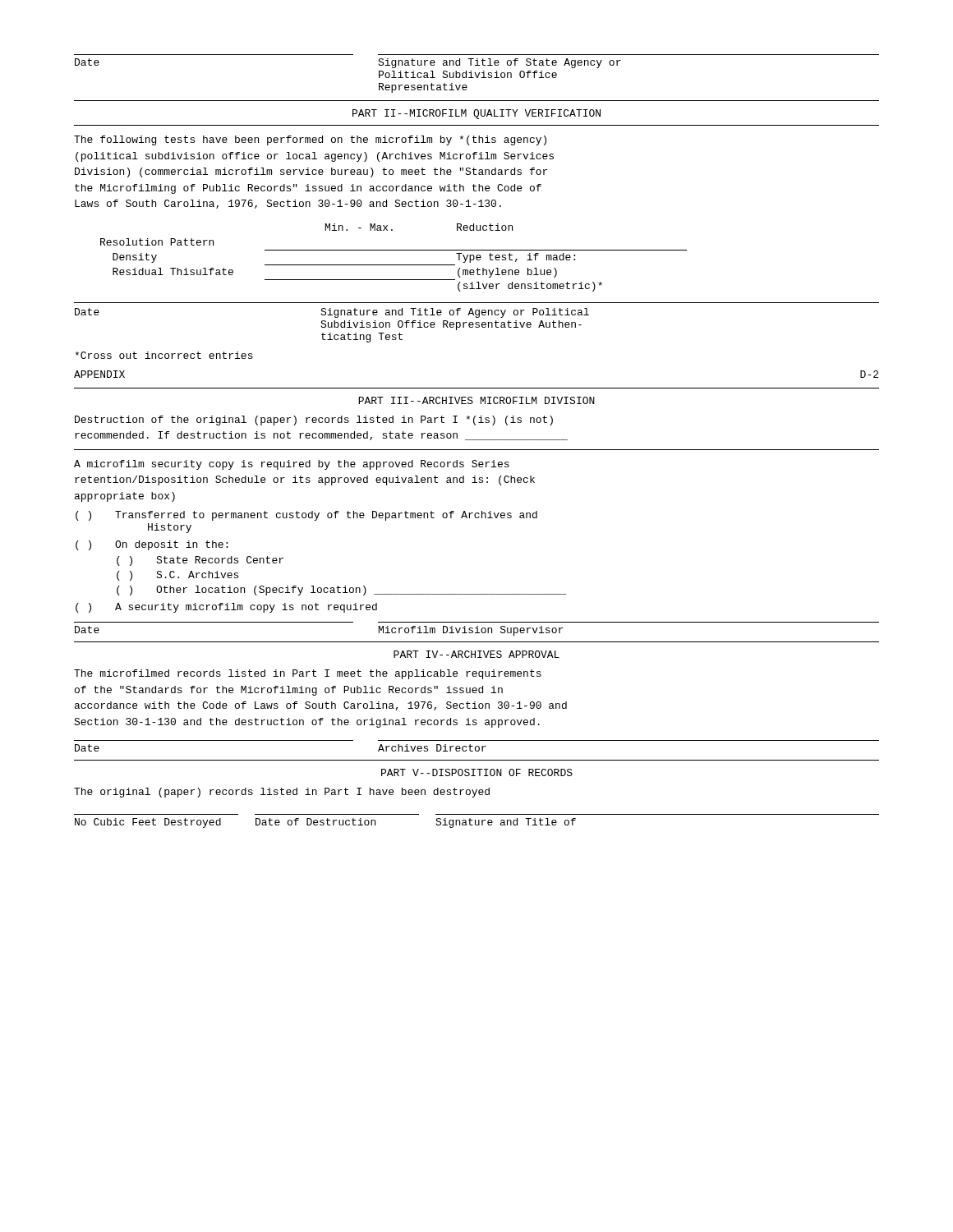Navigate to the passage starting "( ) A"
Screen dimensions: 1232x953
pyautogui.click(x=226, y=608)
